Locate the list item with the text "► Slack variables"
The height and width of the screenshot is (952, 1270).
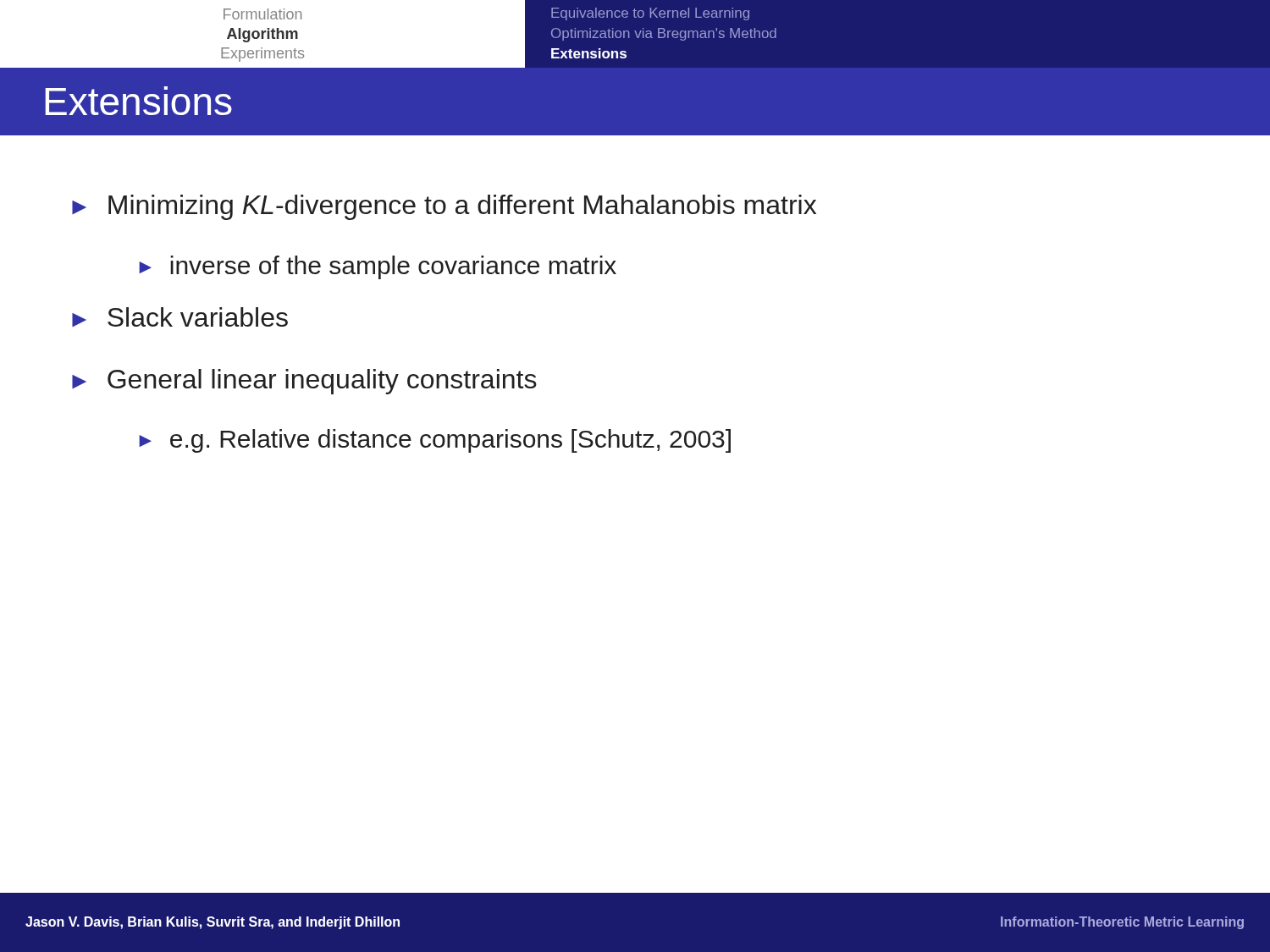click(x=178, y=317)
